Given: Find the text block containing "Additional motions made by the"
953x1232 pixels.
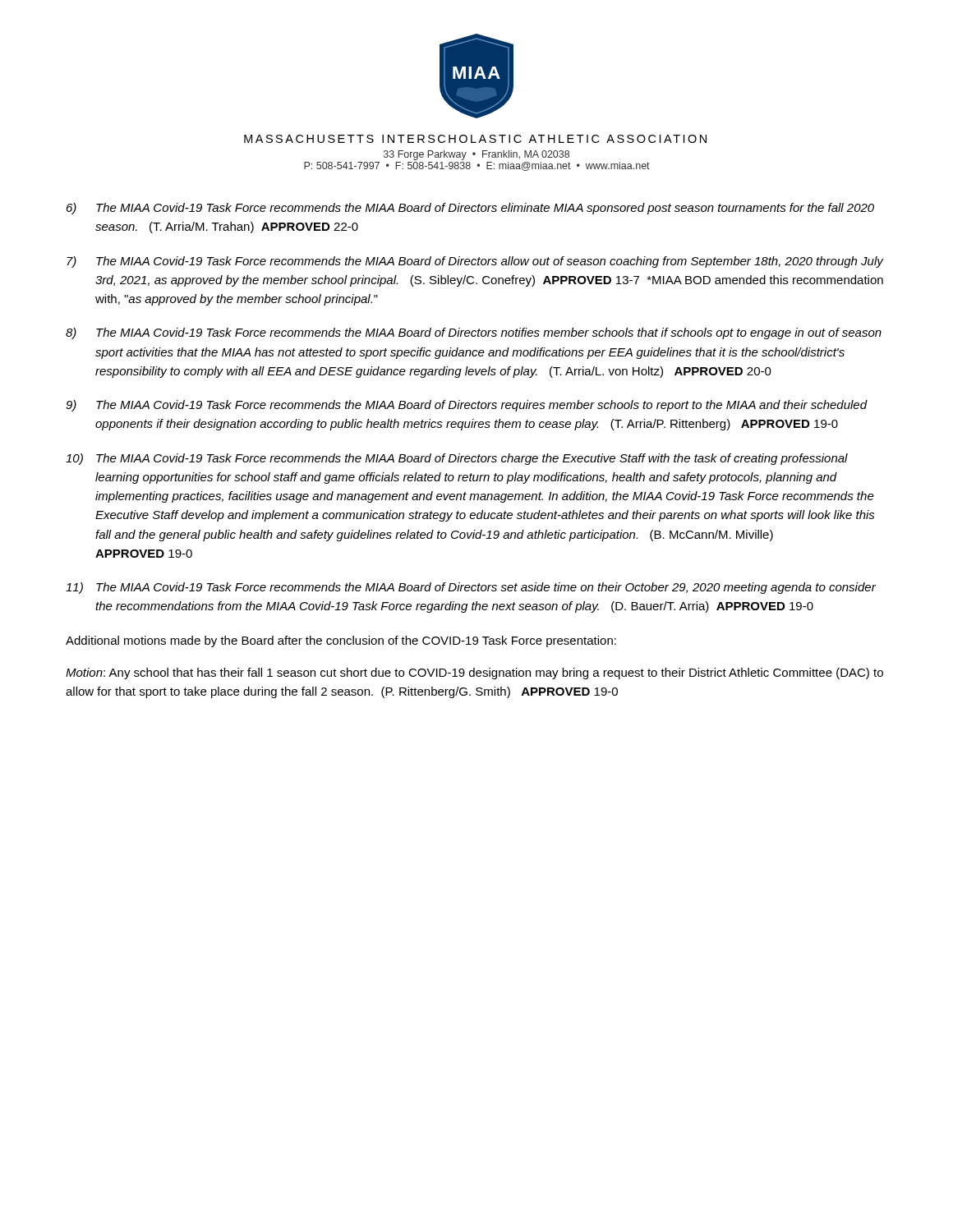Looking at the screenshot, I should [341, 640].
